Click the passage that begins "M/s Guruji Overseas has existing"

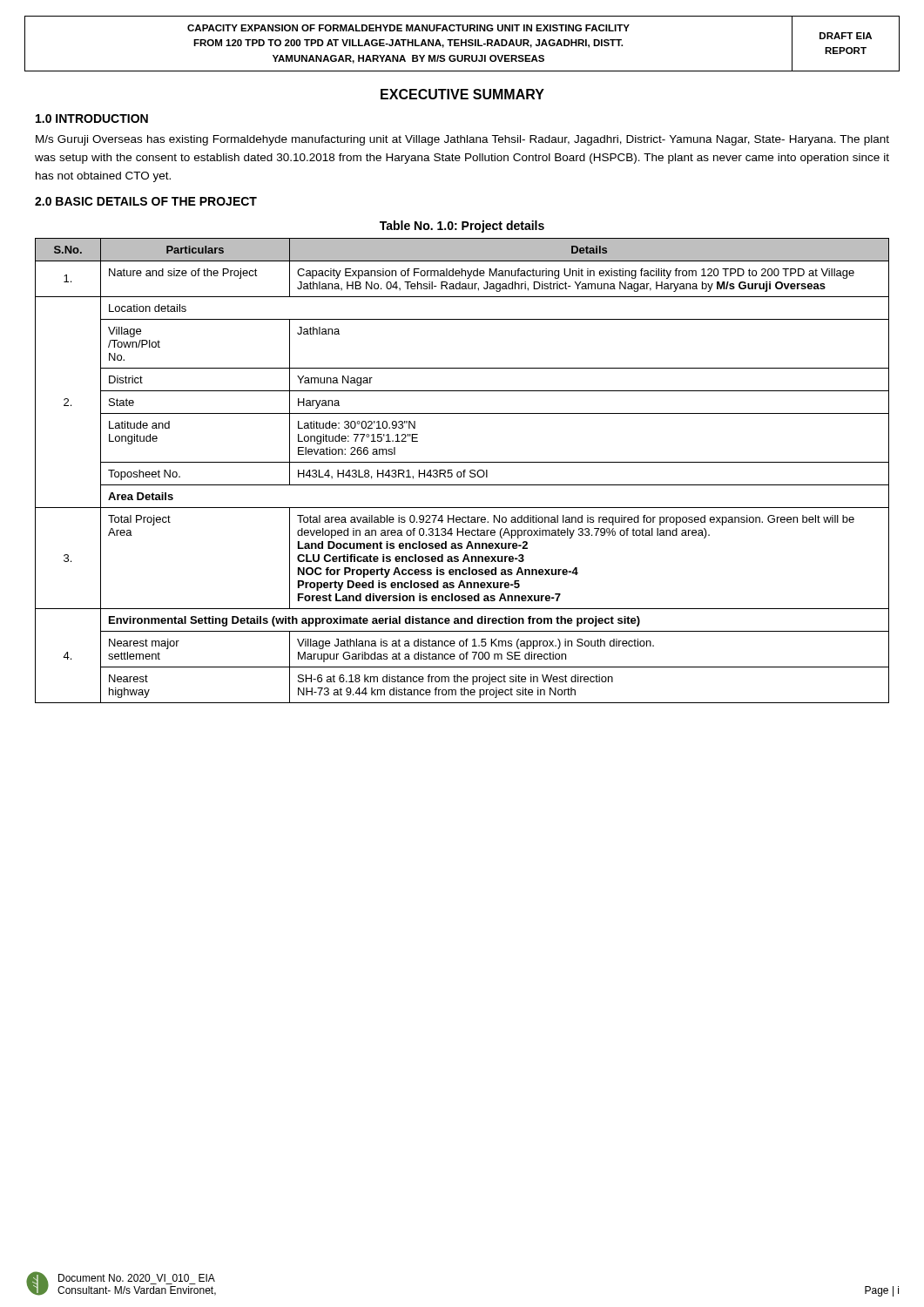(462, 157)
